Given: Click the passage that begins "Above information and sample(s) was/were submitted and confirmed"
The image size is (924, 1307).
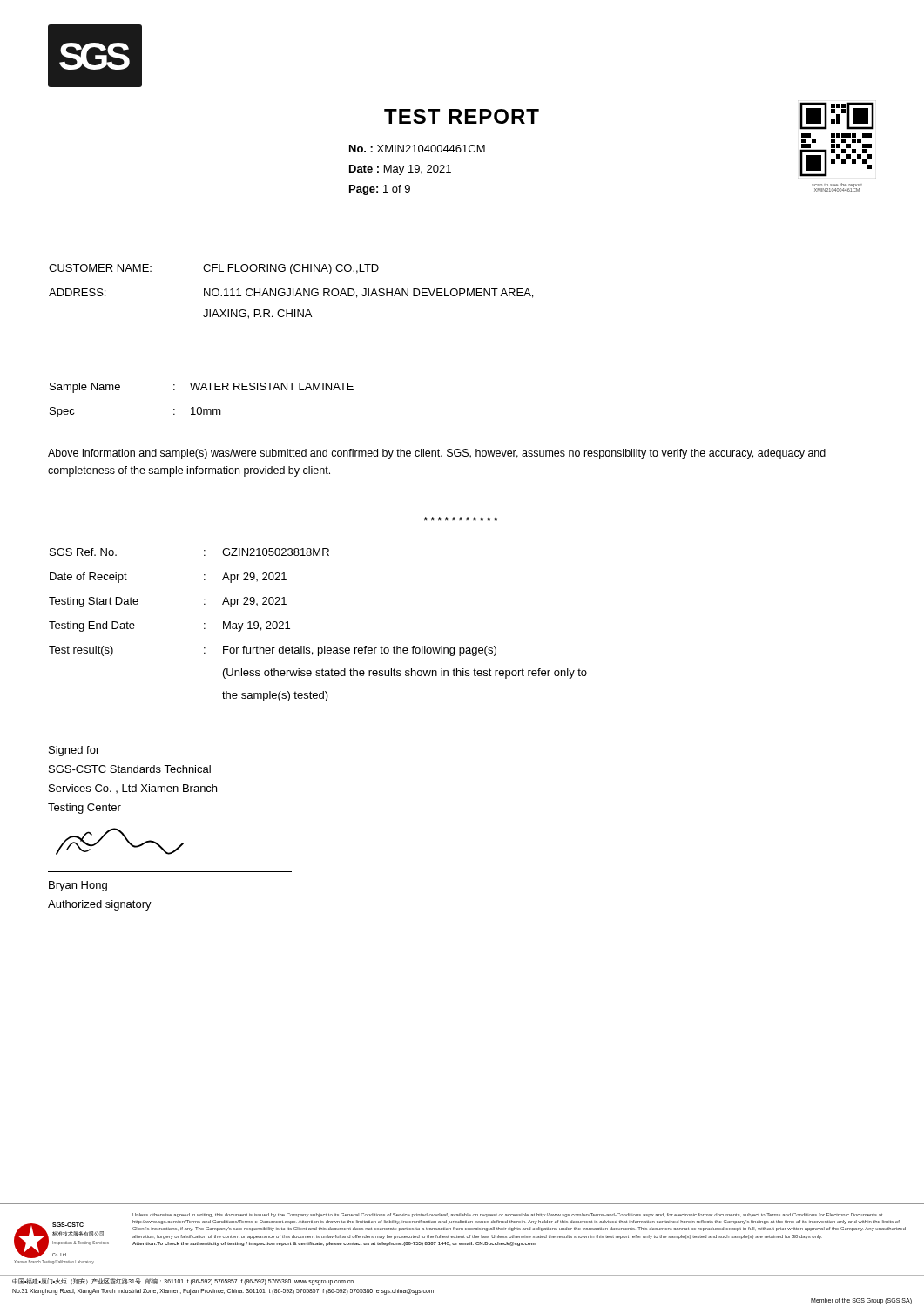Looking at the screenshot, I should coord(437,462).
